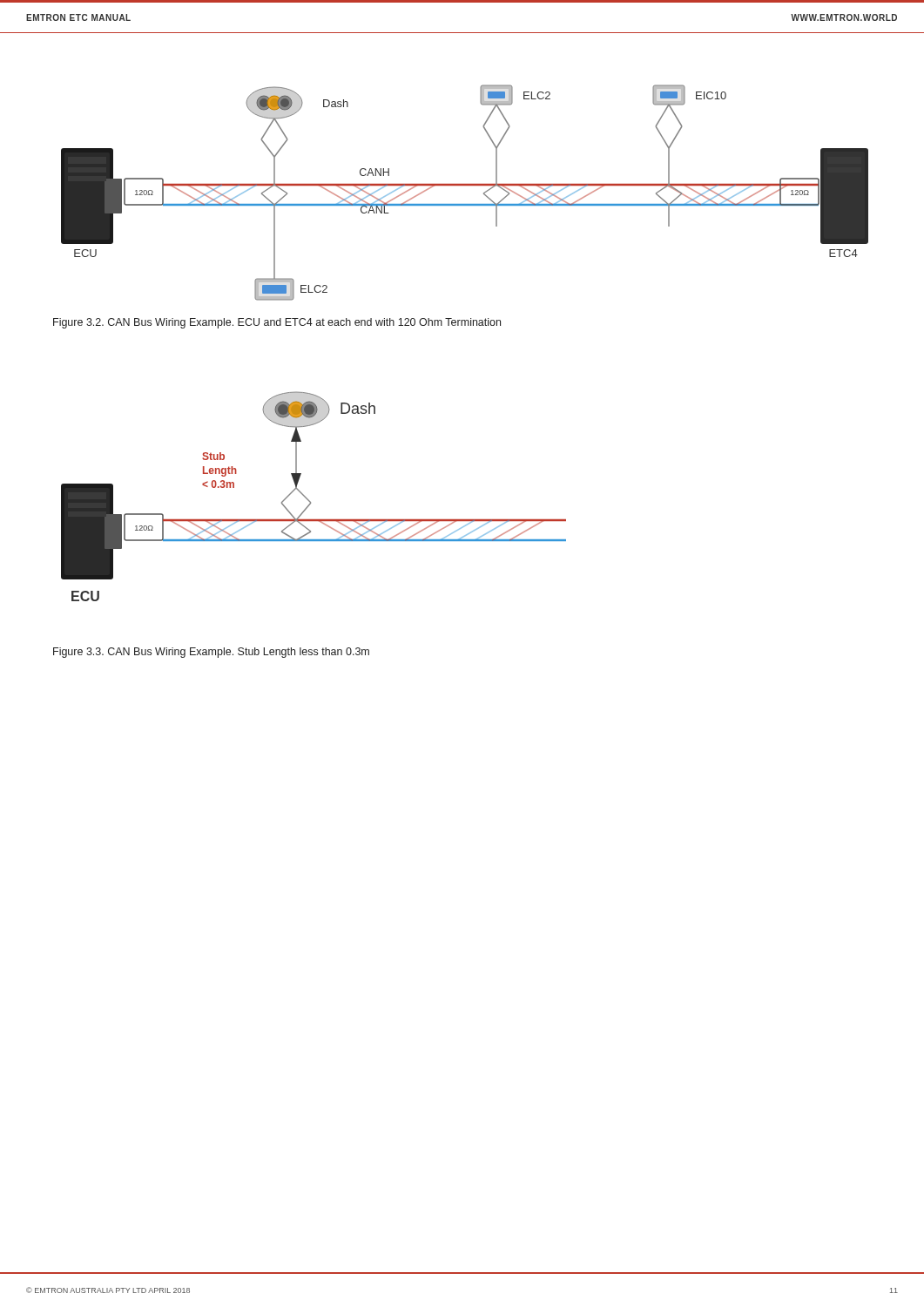Viewport: 924px width, 1307px height.
Task: Select the region starting "Figure 3.2. CAN Bus Wiring Example."
Action: point(277,322)
